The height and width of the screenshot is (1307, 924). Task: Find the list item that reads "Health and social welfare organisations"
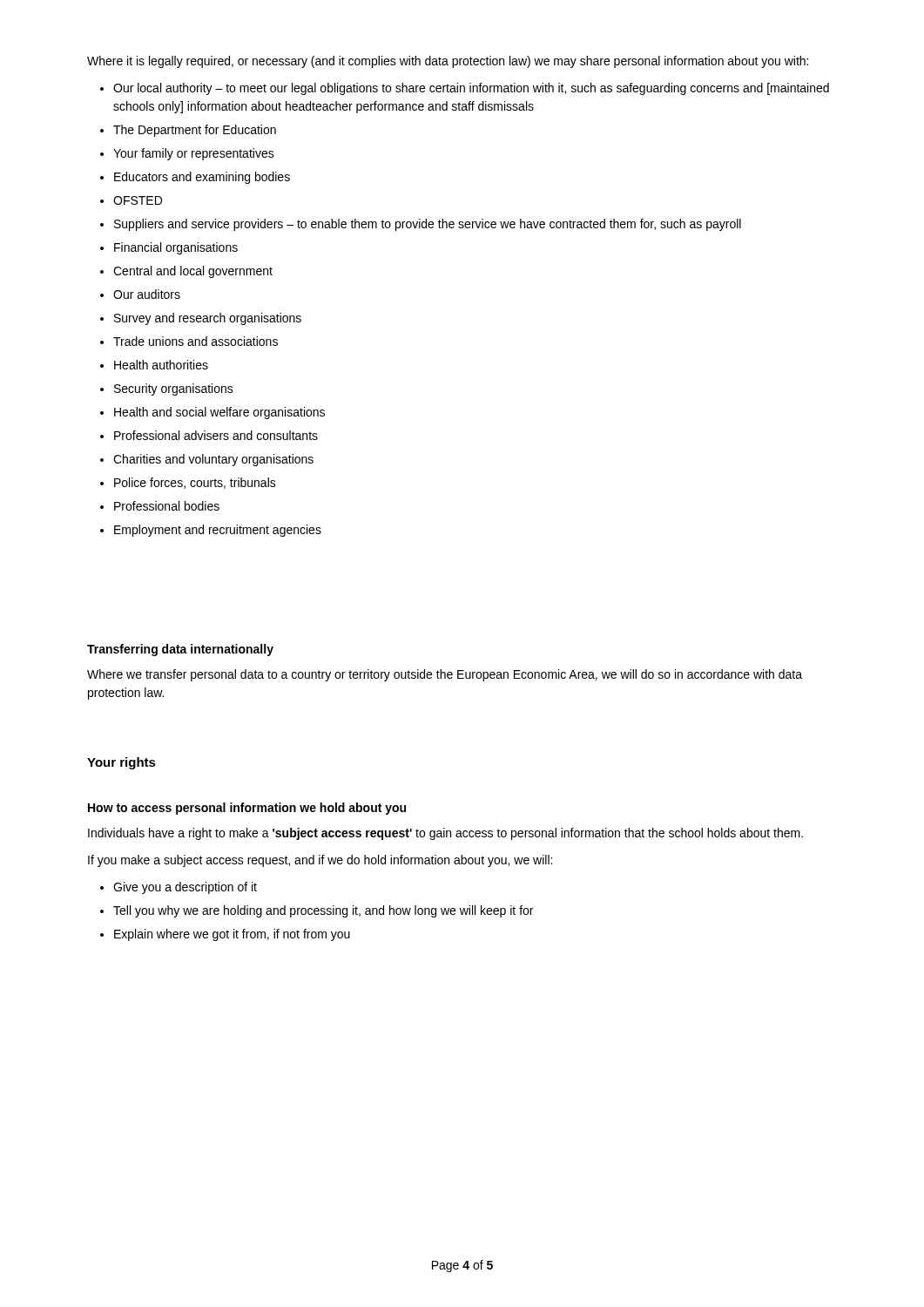coord(219,413)
